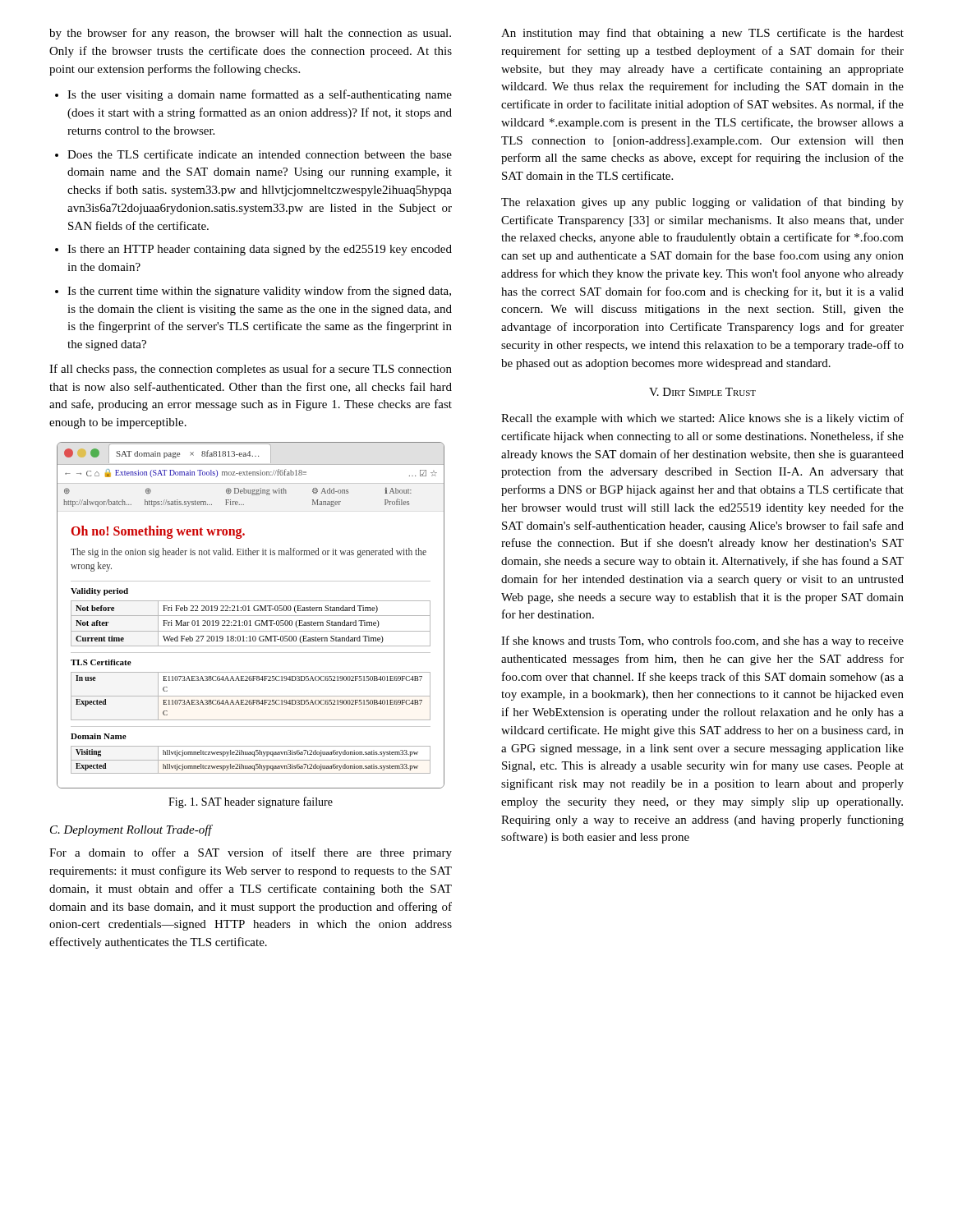Select the text block with the text "The relaxation gives up any"

702,282
